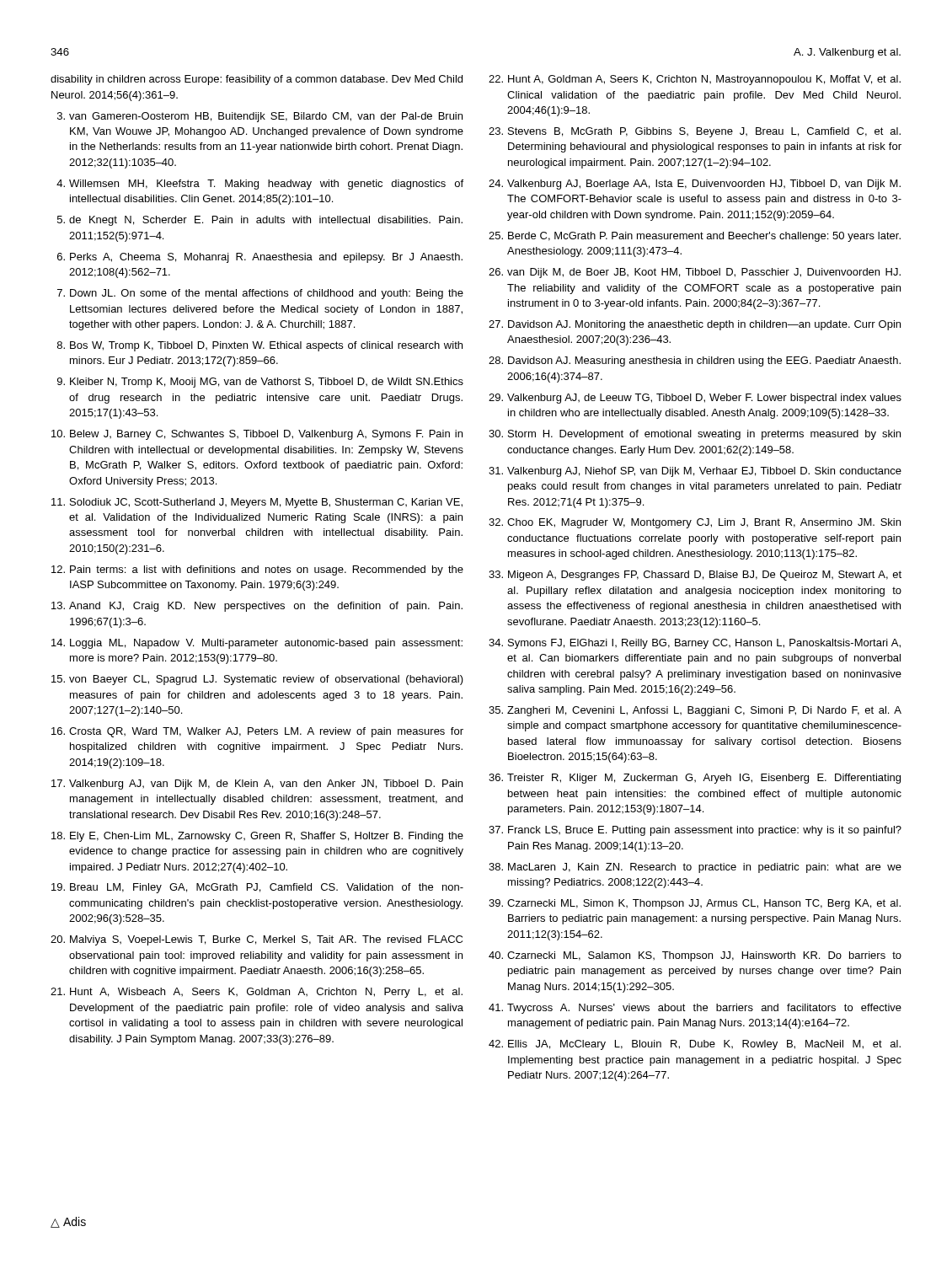Image resolution: width=952 pixels, height=1264 pixels.
Task: Locate the block starting "6. Perks A, Cheema S, Mohanraj"
Action: pyautogui.click(x=257, y=265)
